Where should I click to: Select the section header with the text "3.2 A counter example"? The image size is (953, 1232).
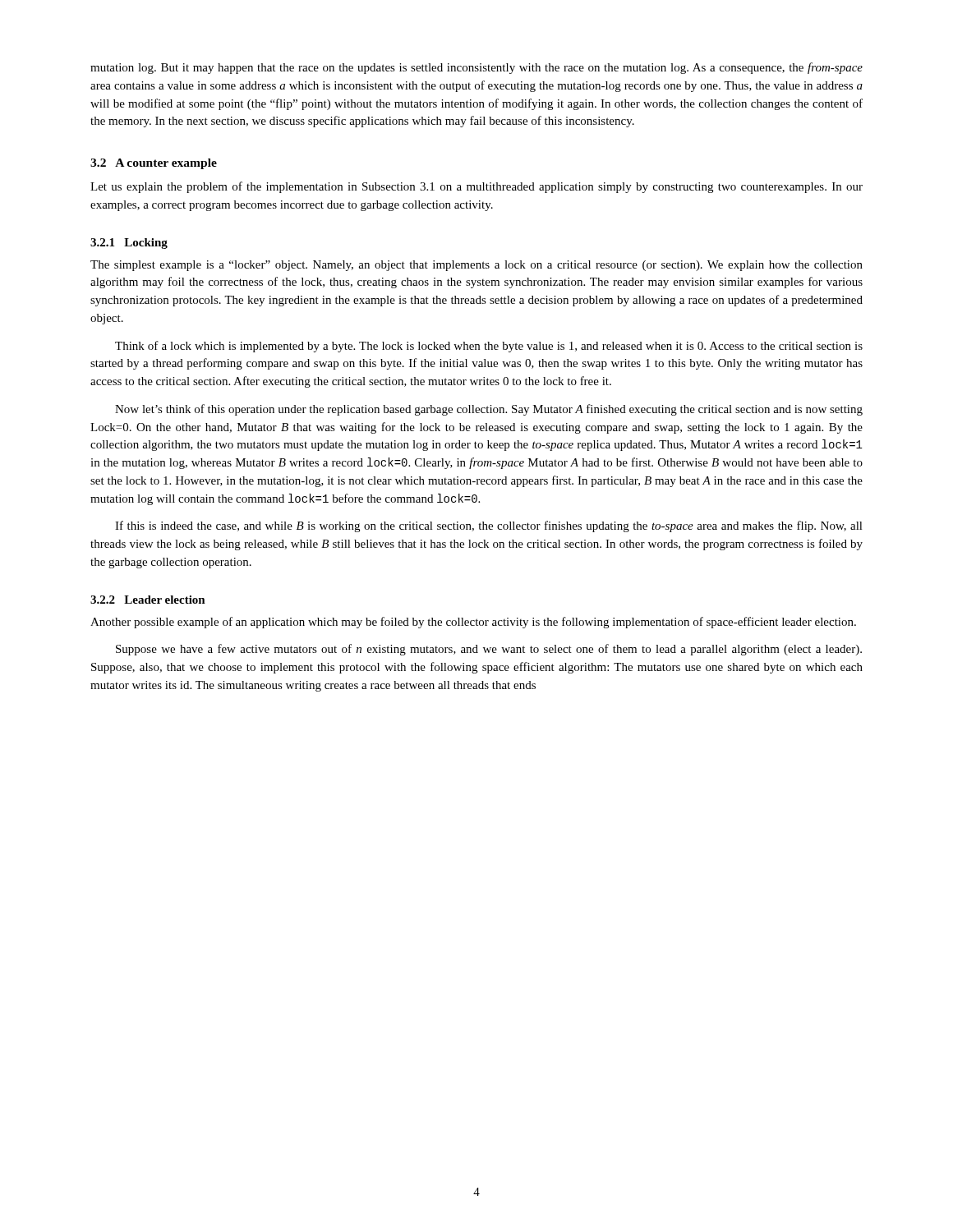pyautogui.click(x=154, y=162)
